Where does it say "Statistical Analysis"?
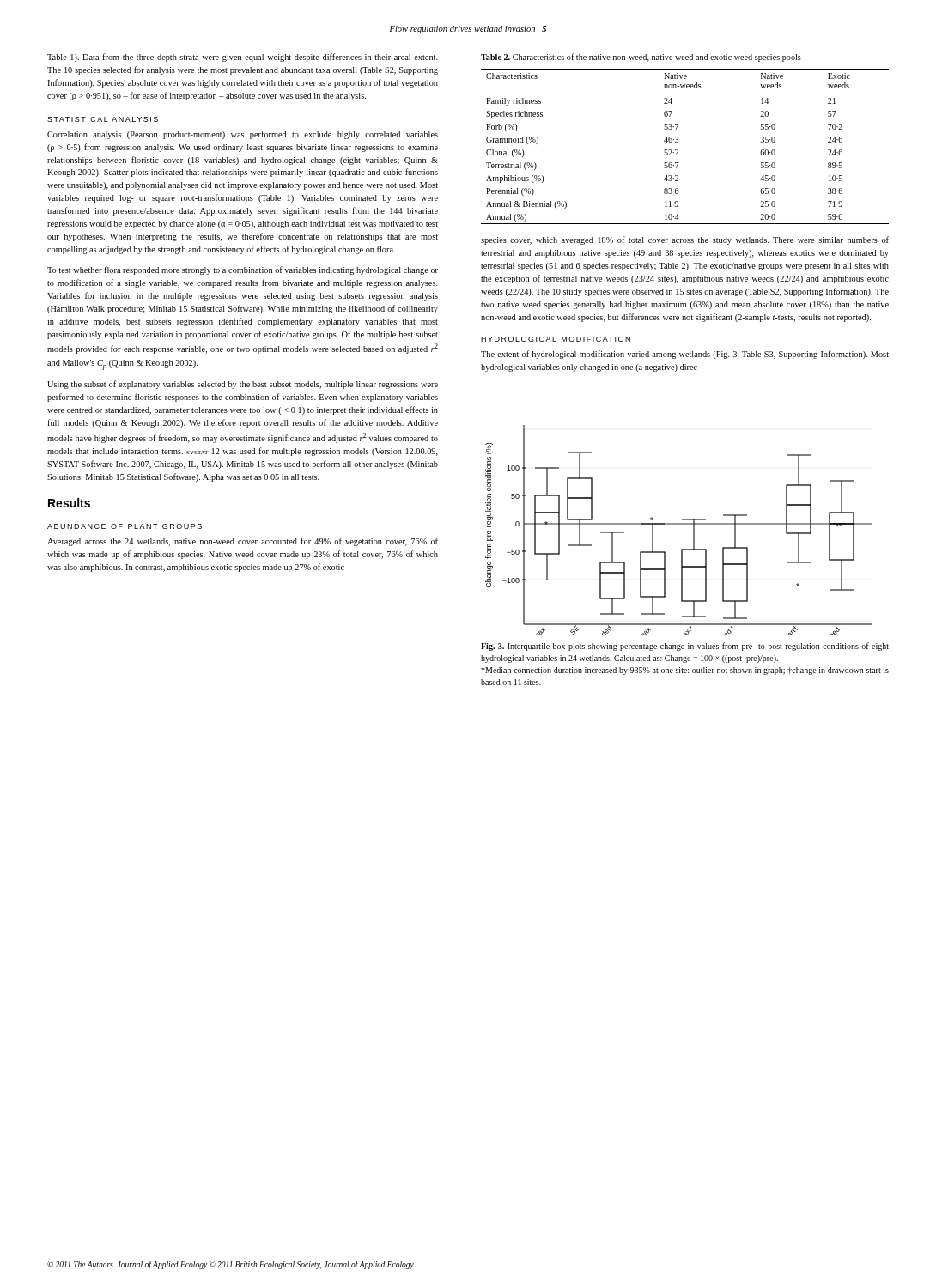The width and height of the screenshot is (936, 1288). tap(103, 119)
